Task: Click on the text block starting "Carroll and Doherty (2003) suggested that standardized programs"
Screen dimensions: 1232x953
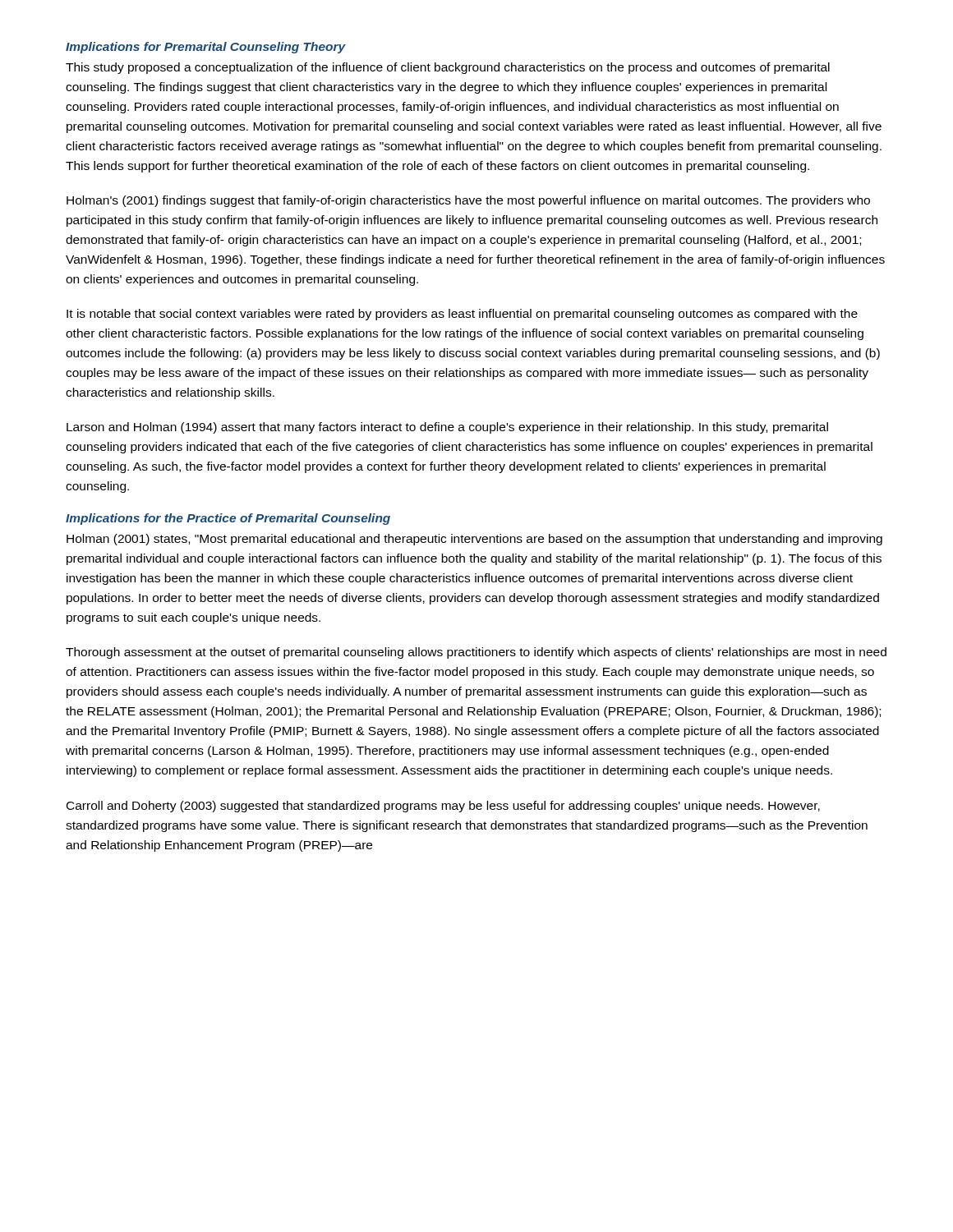Action: pyautogui.click(x=467, y=825)
